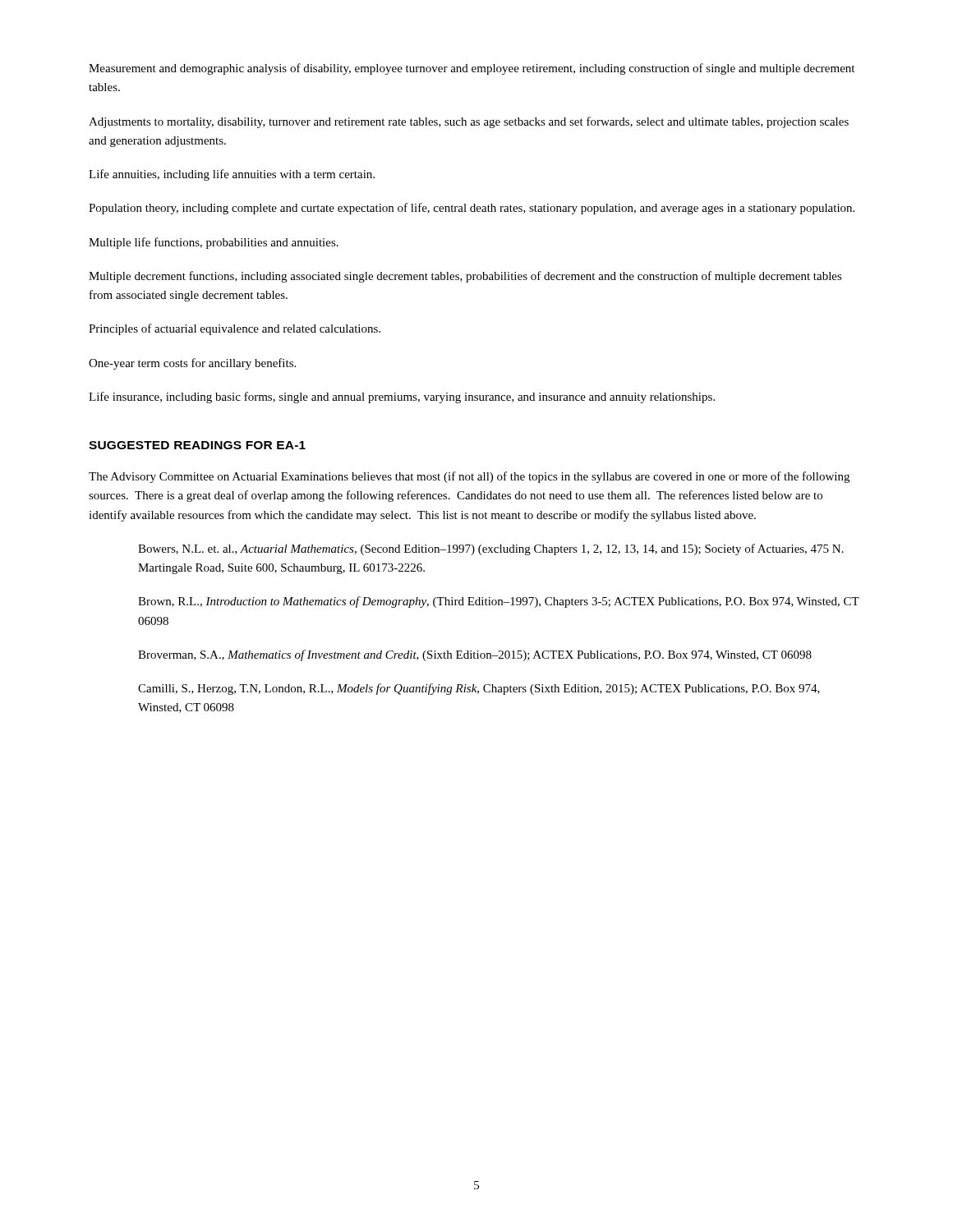The width and height of the screenshot is (953, 1232).
Task: Locate the text starting "Population theory, including complete"
Action: point(472,208)
